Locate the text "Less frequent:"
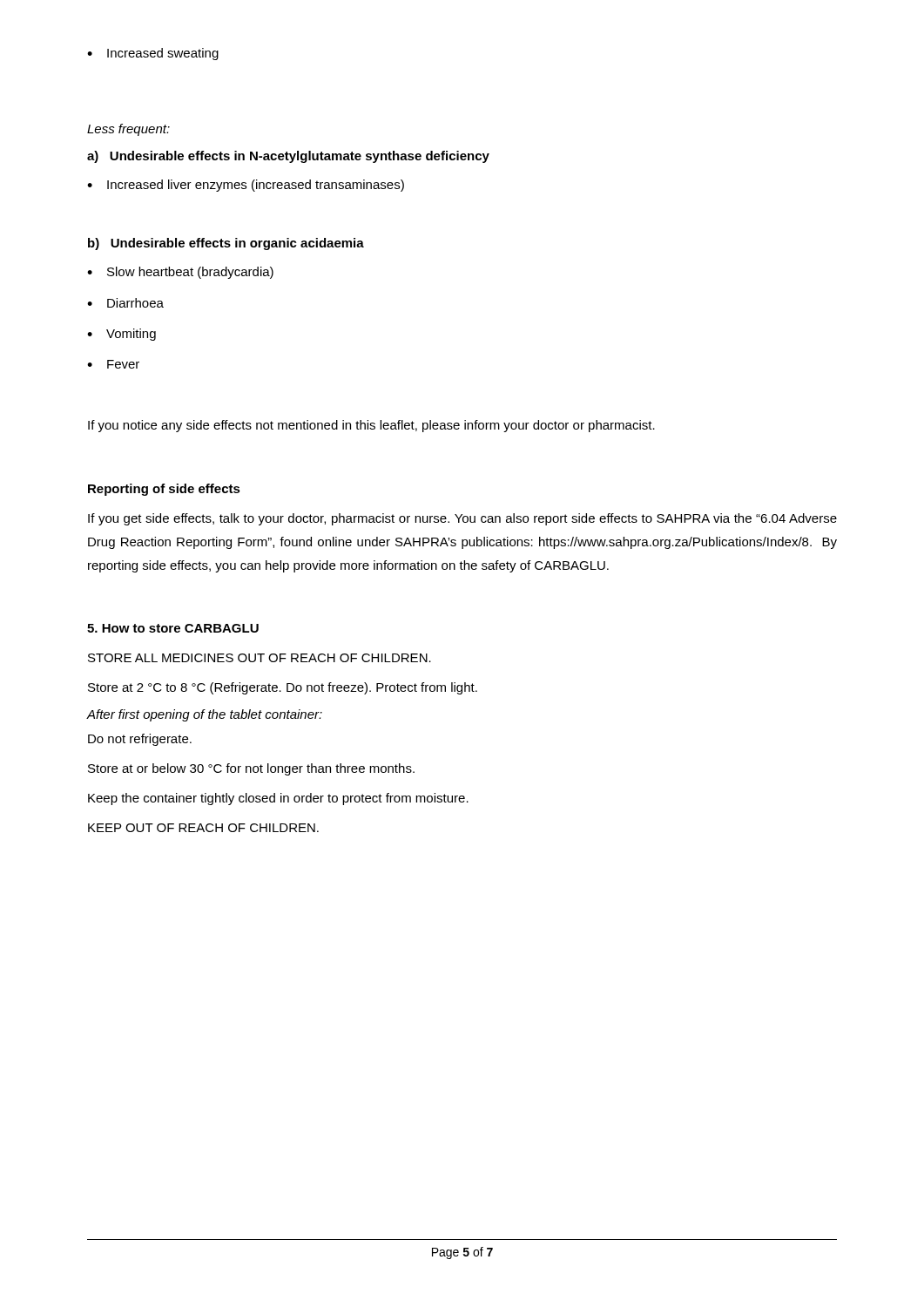The width and height of the screenshot is (924, 1307). point(128,129)
